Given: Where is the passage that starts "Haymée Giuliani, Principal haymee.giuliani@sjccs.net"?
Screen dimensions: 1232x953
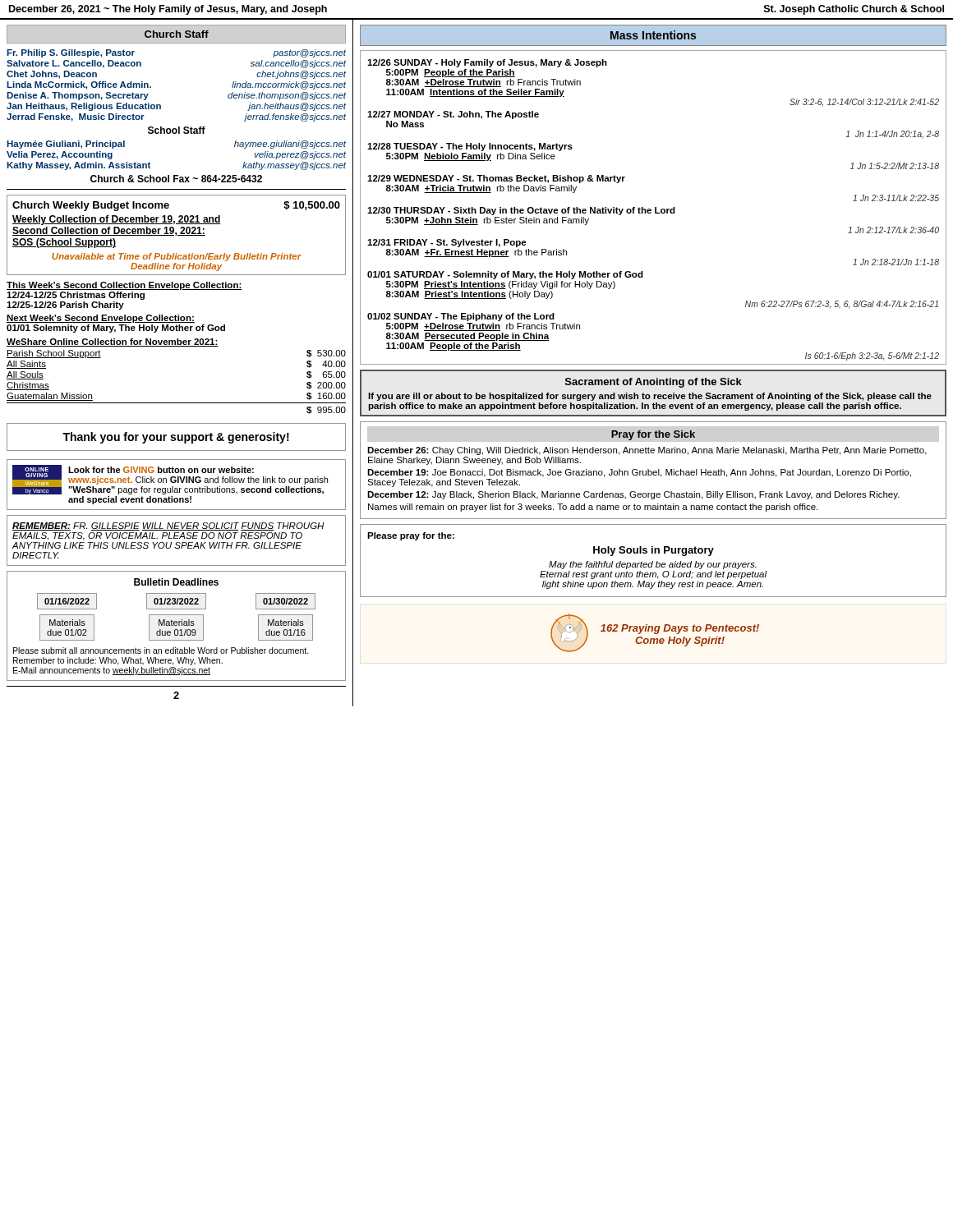Looking at the screenshot, I should coord(64,144).
